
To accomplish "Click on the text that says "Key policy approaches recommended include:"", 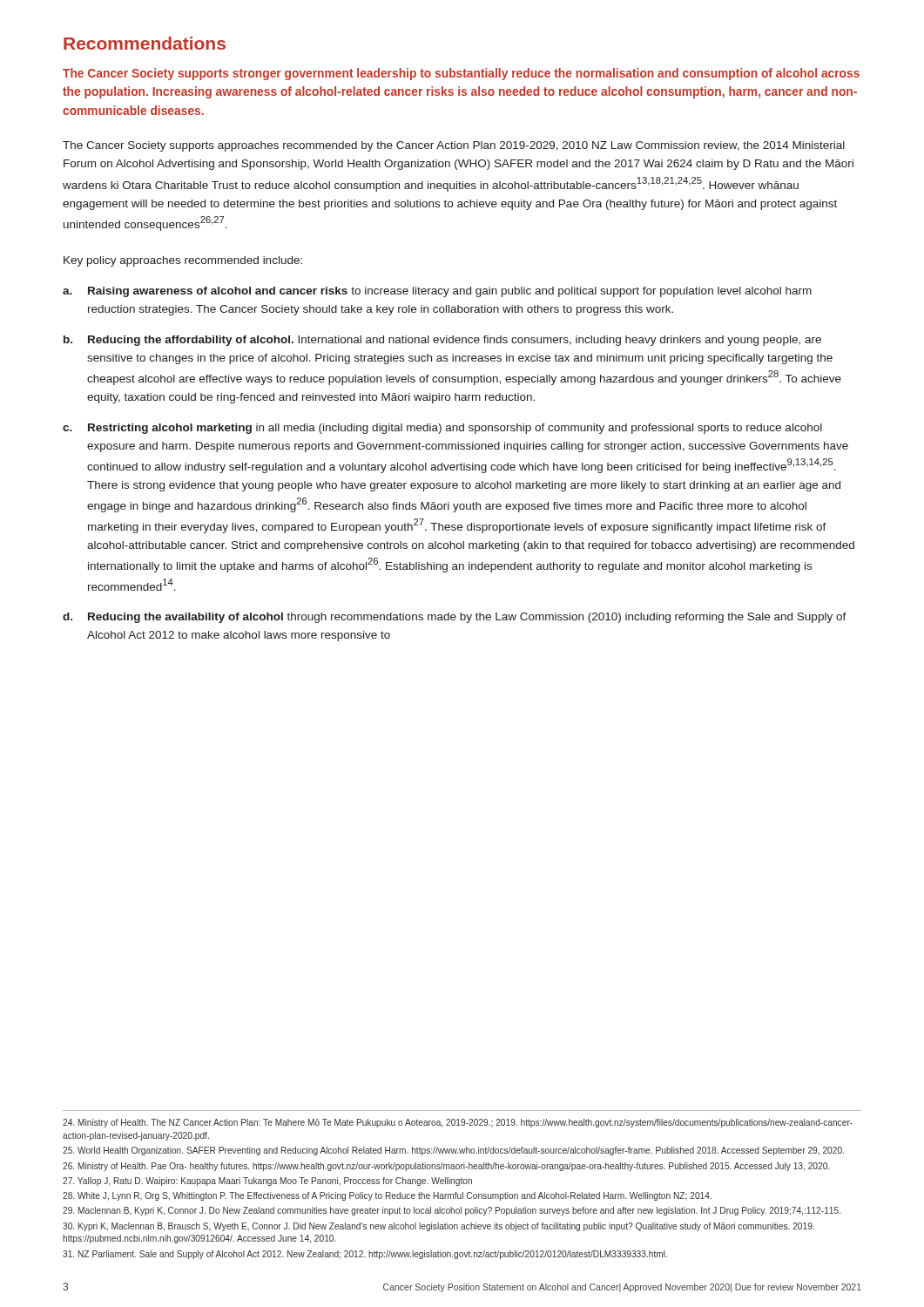I will 183,260.
